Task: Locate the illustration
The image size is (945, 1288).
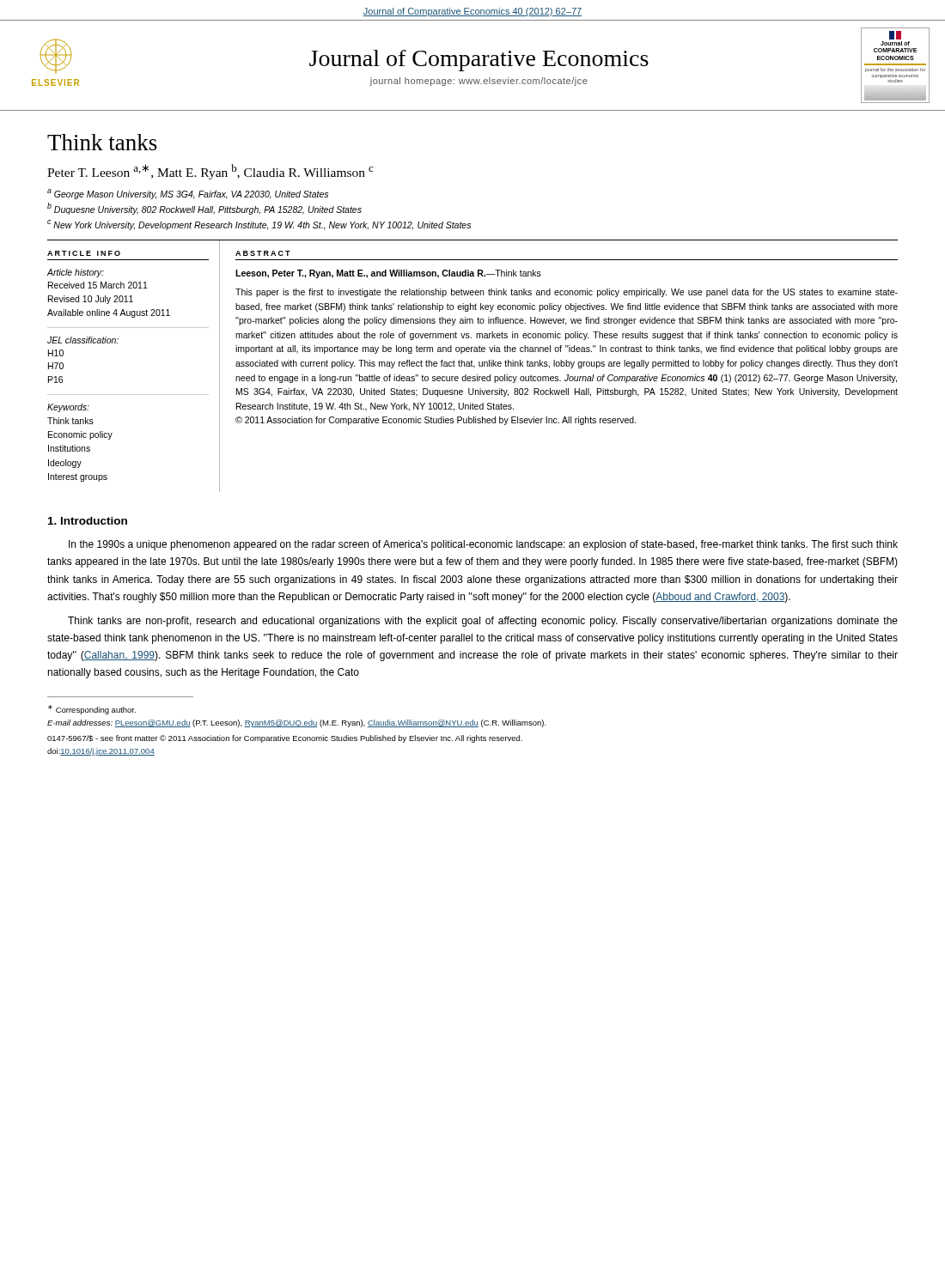Action: coord(895,65)
